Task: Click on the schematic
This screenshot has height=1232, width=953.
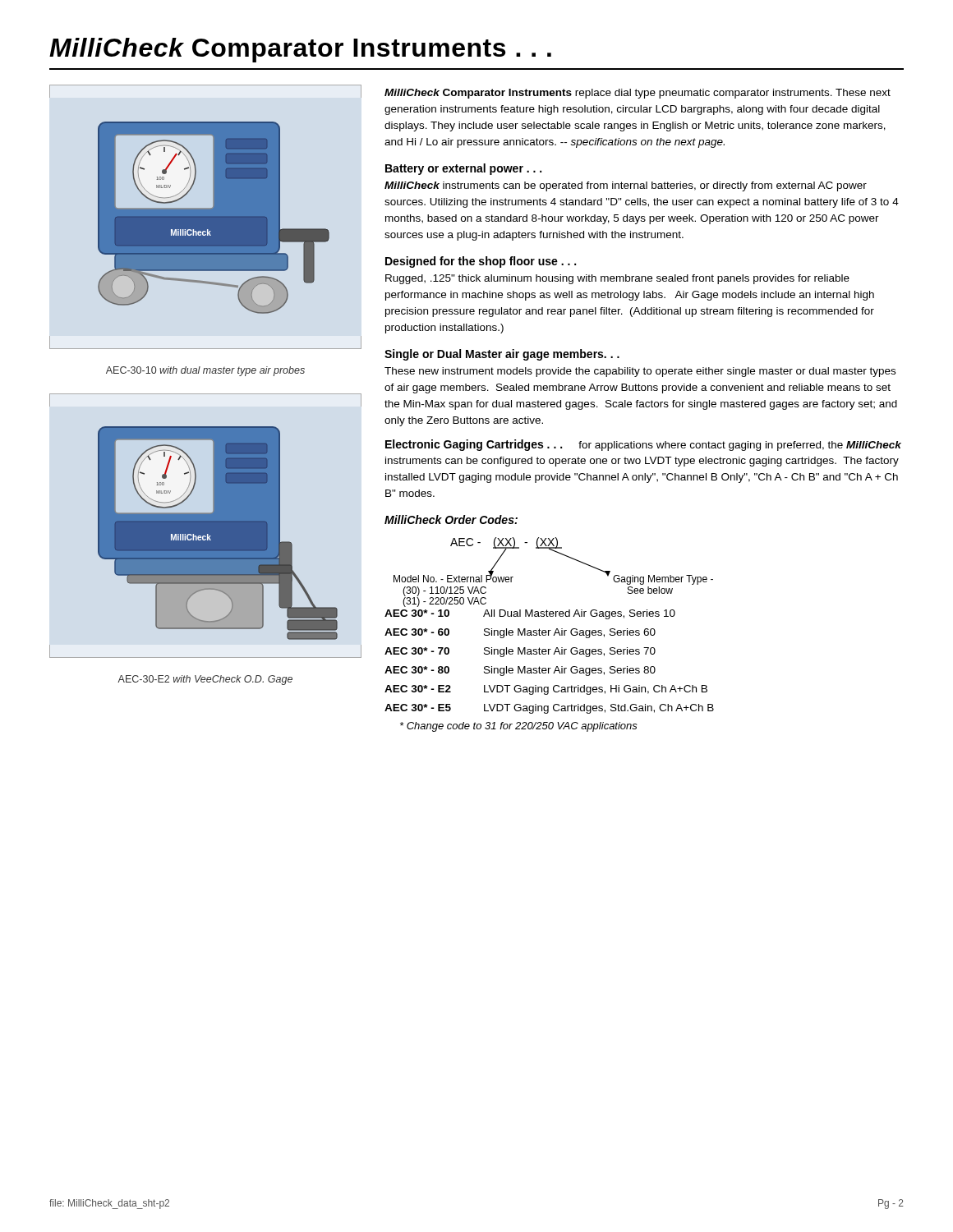Action: 644,566
